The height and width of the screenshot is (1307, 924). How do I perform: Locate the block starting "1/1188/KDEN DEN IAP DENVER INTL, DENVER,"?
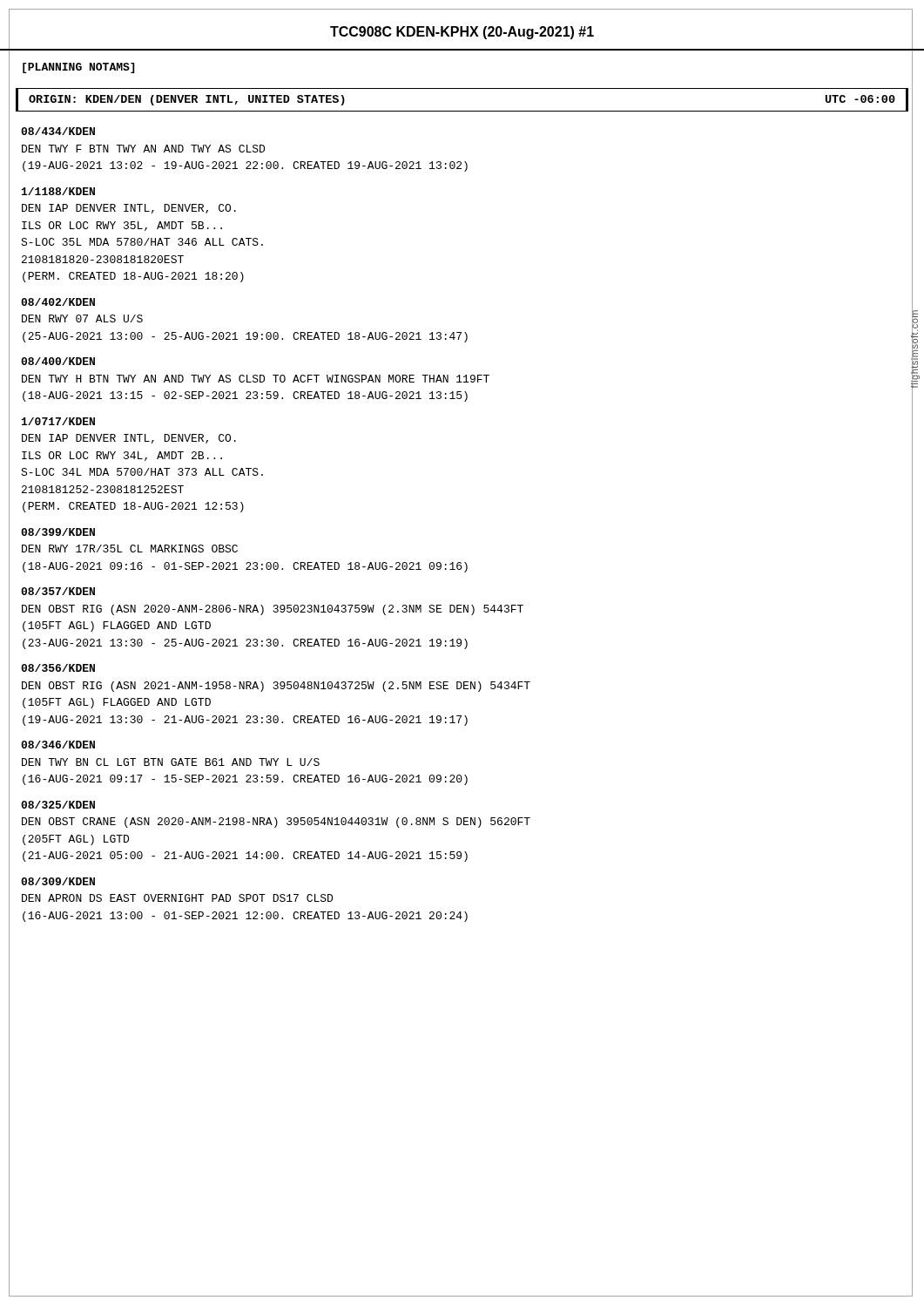[x=58, y=191]
